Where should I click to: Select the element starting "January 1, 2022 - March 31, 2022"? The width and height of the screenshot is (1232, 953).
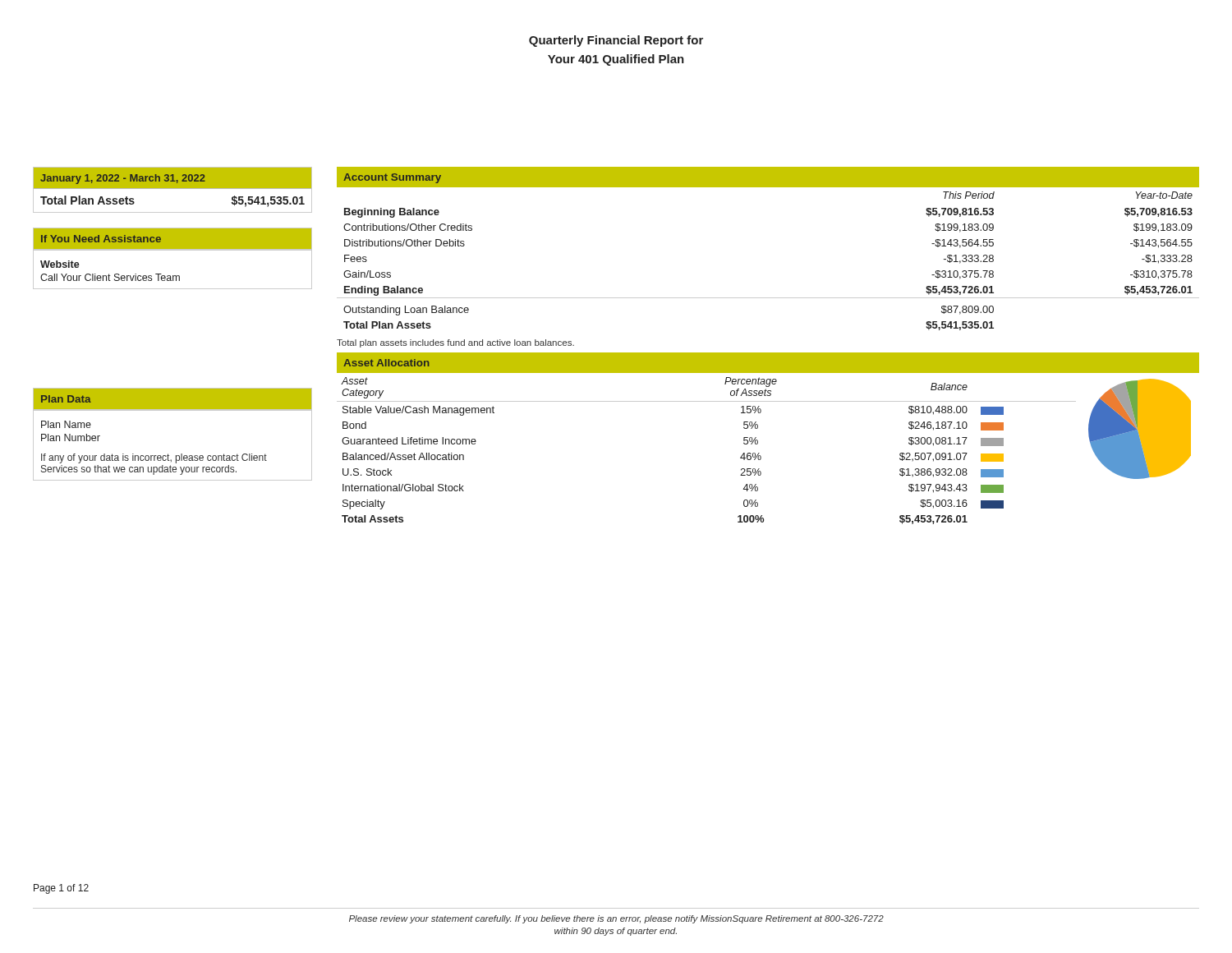point(172,190)
